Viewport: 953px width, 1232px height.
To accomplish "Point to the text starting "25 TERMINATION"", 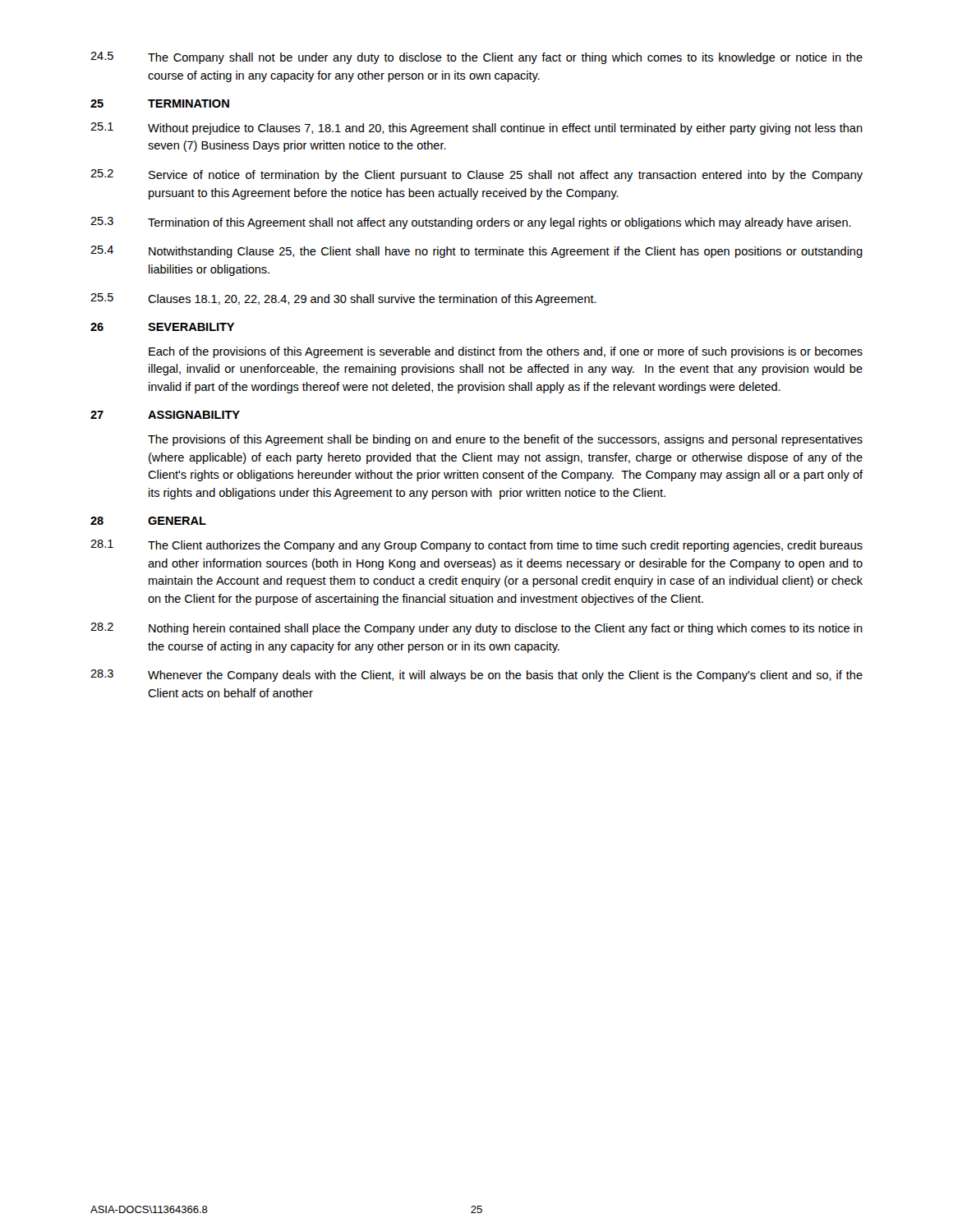I will pyautogui.click(x=160, y=103).
